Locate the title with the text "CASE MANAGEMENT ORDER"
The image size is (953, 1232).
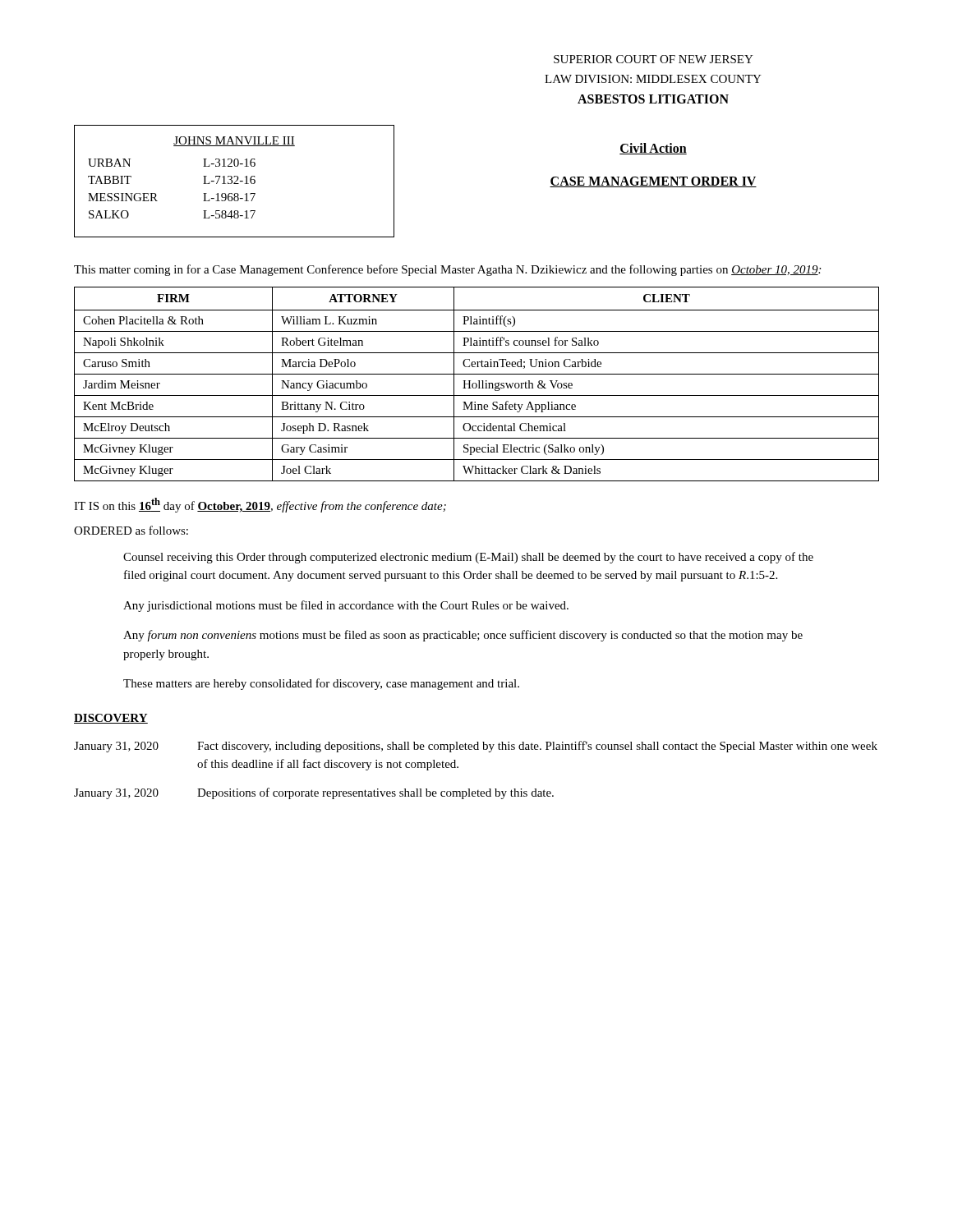pyautogui.click(x=653, y=181)
